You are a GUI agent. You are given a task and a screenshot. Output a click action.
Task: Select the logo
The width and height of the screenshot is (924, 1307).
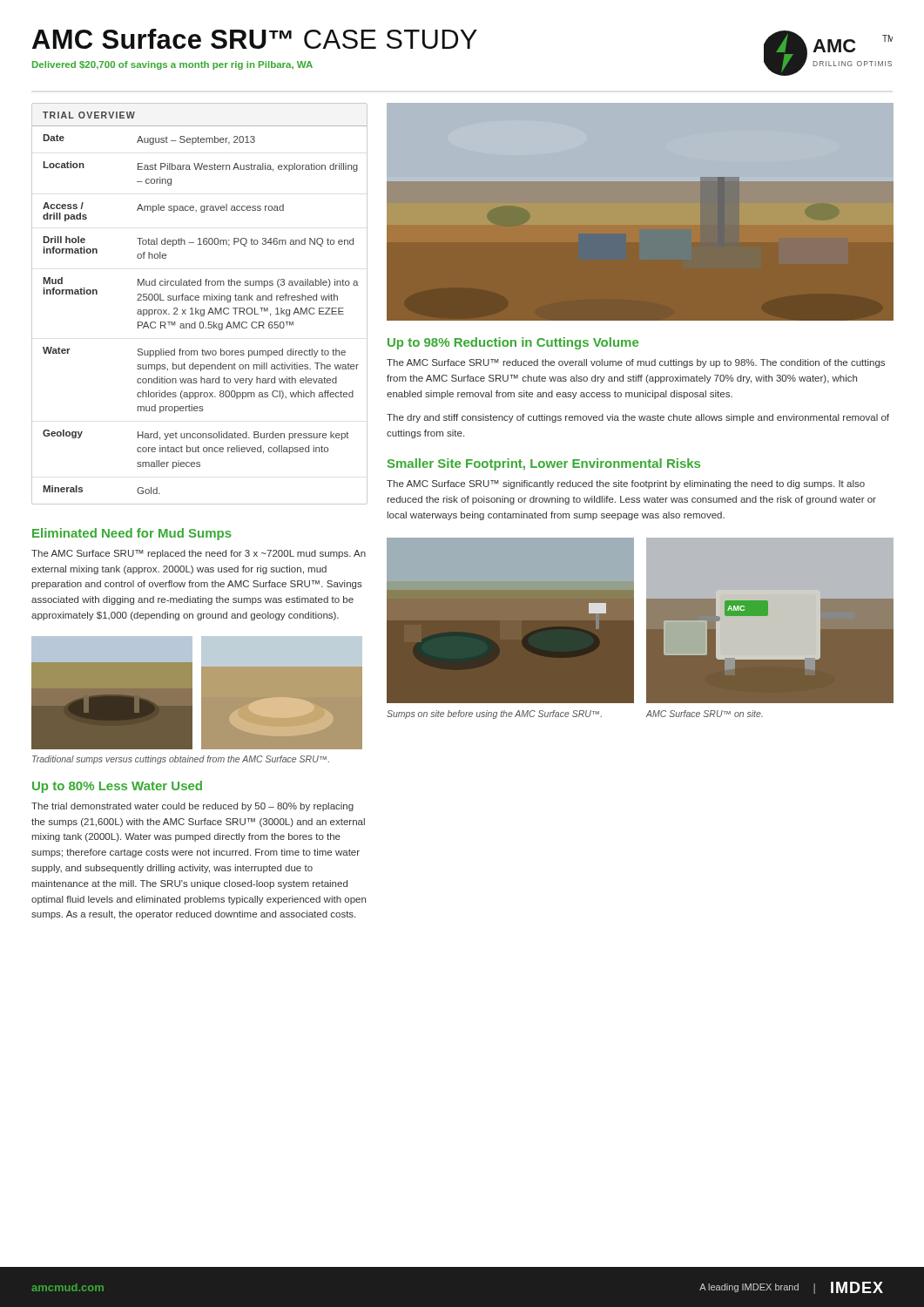[x=828, y=54]
